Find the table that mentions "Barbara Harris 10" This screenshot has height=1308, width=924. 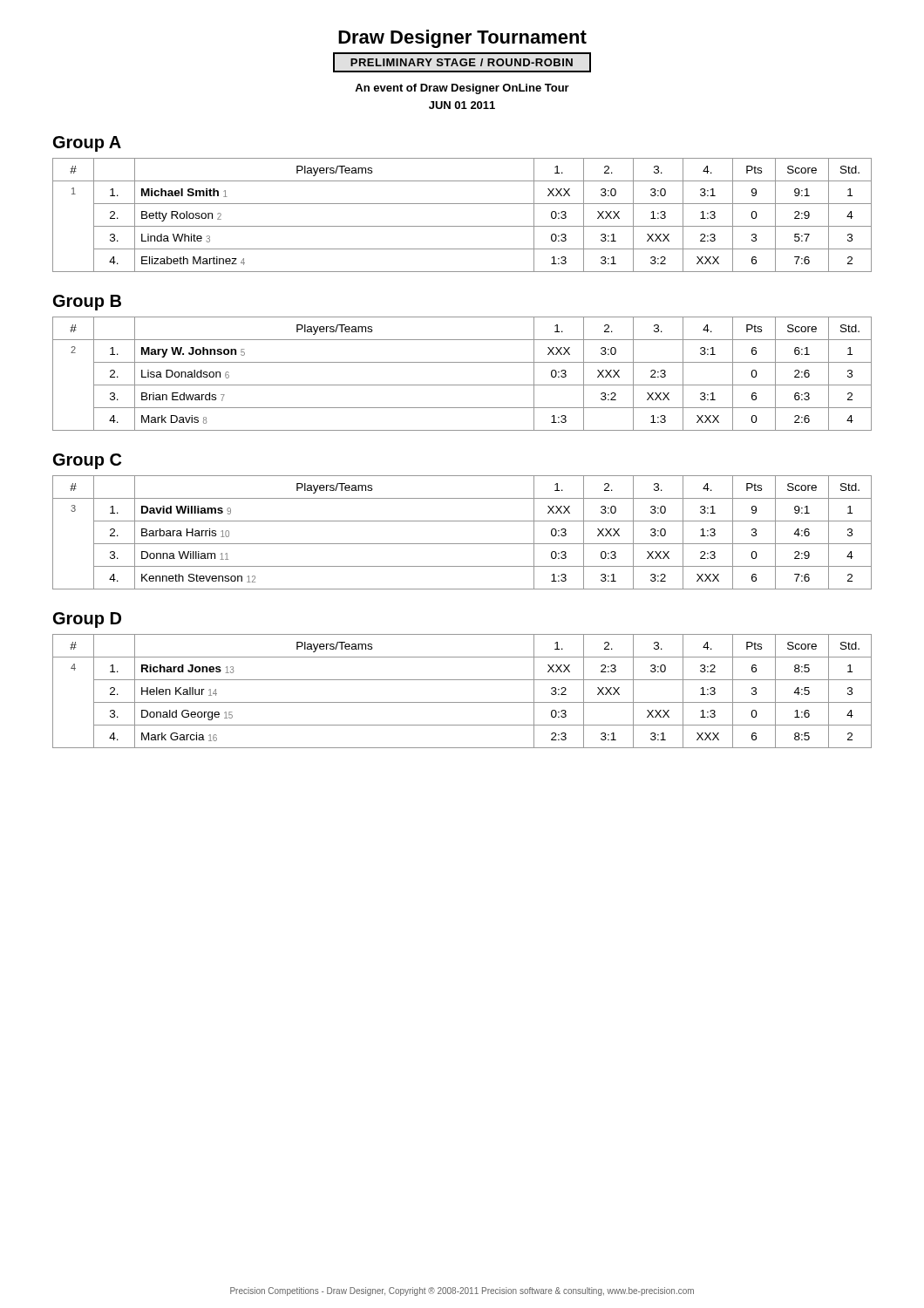[462, 532]
